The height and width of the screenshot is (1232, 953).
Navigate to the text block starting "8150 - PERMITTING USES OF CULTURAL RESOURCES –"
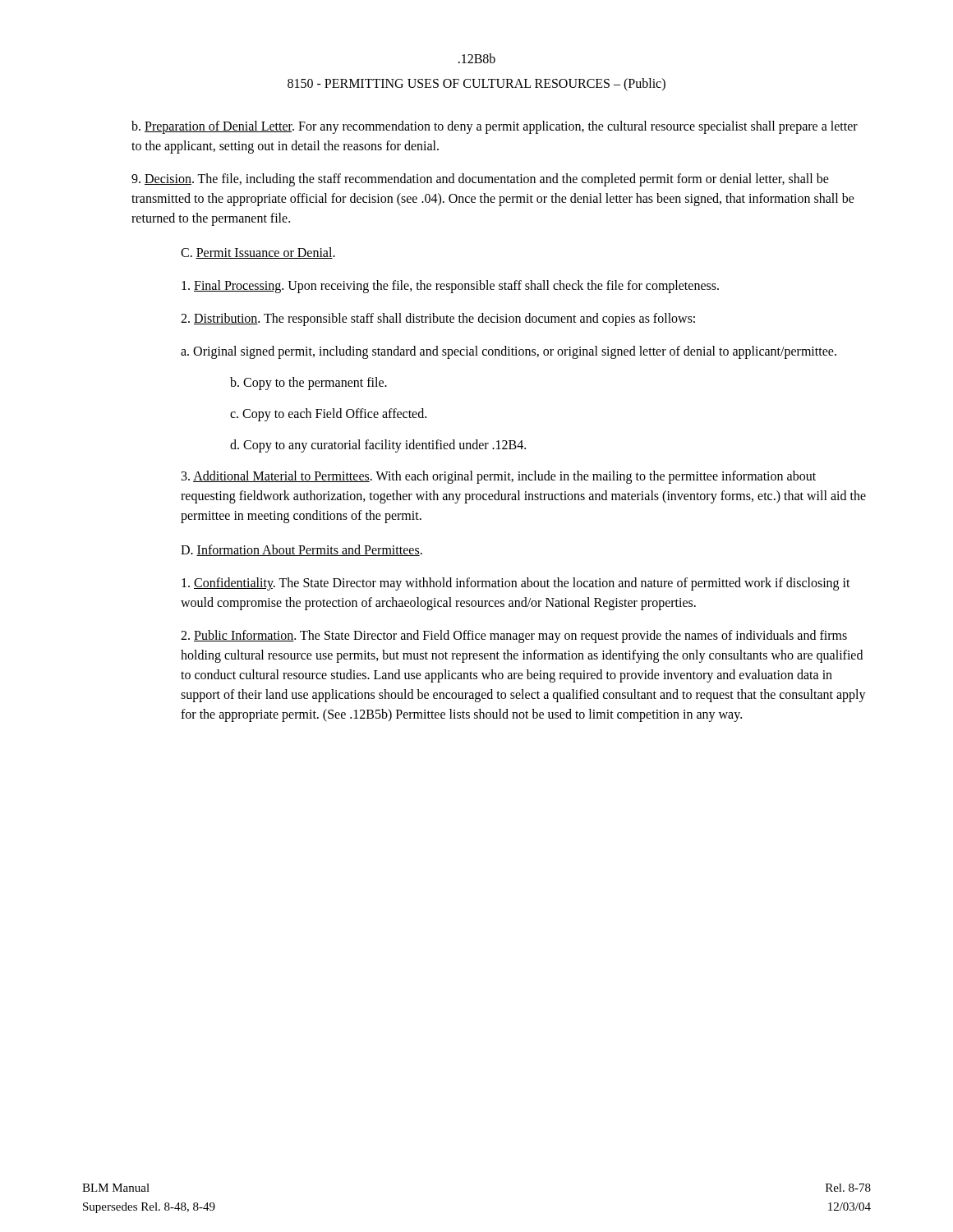[476, 83]
